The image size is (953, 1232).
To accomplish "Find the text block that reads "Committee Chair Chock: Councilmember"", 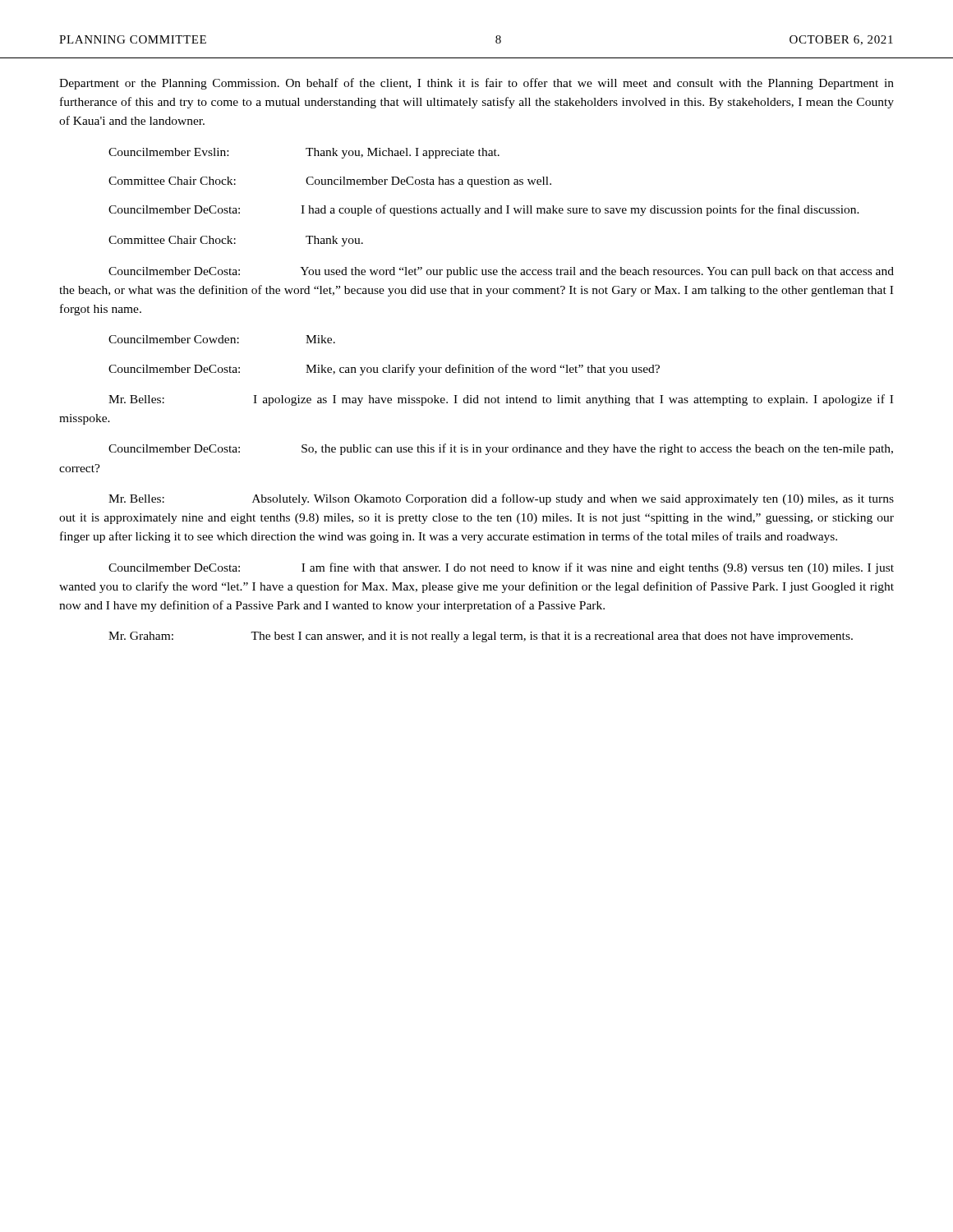I will [x=476, y=180].
